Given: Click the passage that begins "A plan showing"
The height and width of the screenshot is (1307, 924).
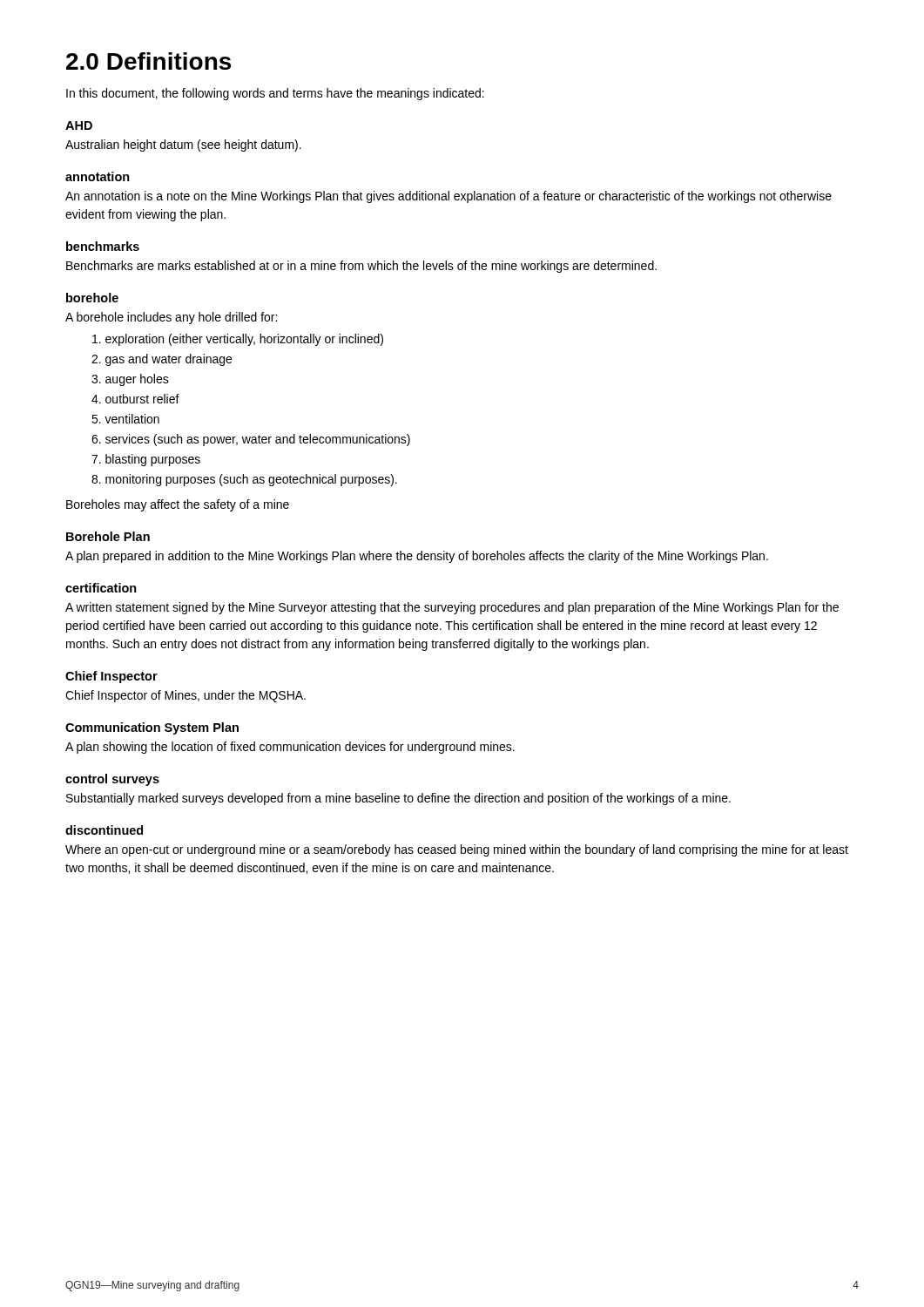Looking at the screenshot, I should click(462, 747).
